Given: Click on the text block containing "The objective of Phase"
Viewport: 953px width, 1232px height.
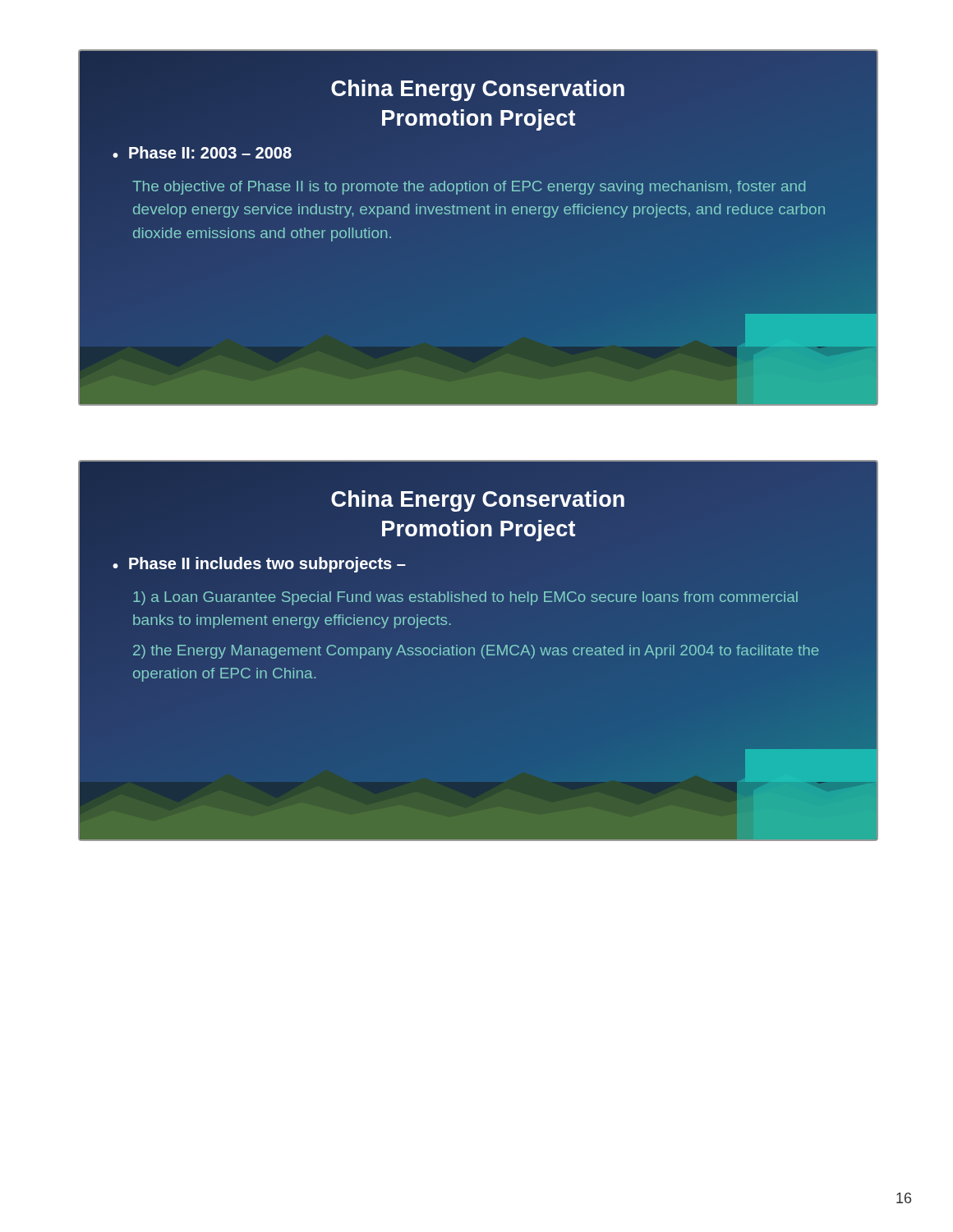Looking at the screenshot, I should [x=479, y=209].
